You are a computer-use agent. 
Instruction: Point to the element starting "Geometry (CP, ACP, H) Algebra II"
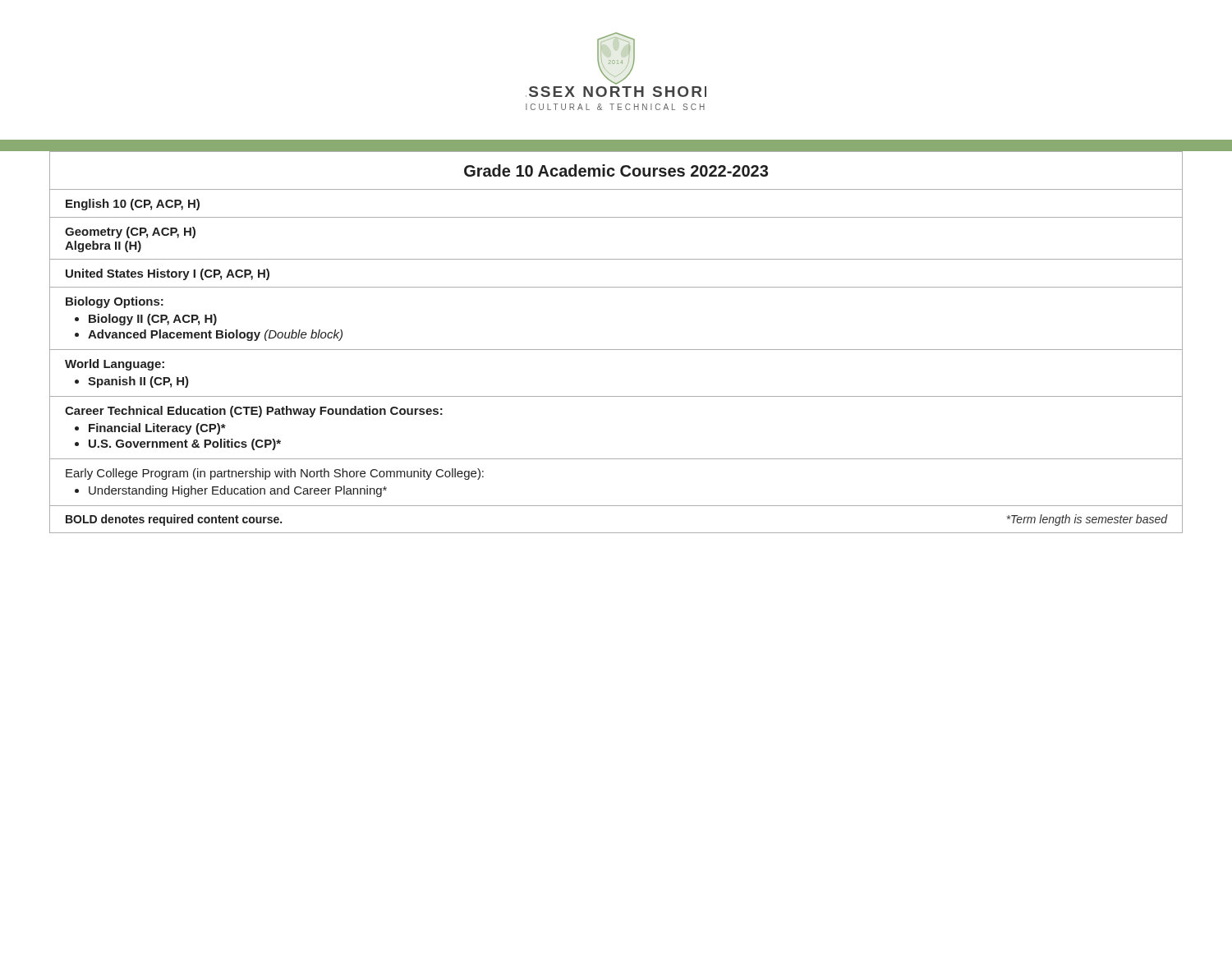pyautogui.click(x=131, y=238)
